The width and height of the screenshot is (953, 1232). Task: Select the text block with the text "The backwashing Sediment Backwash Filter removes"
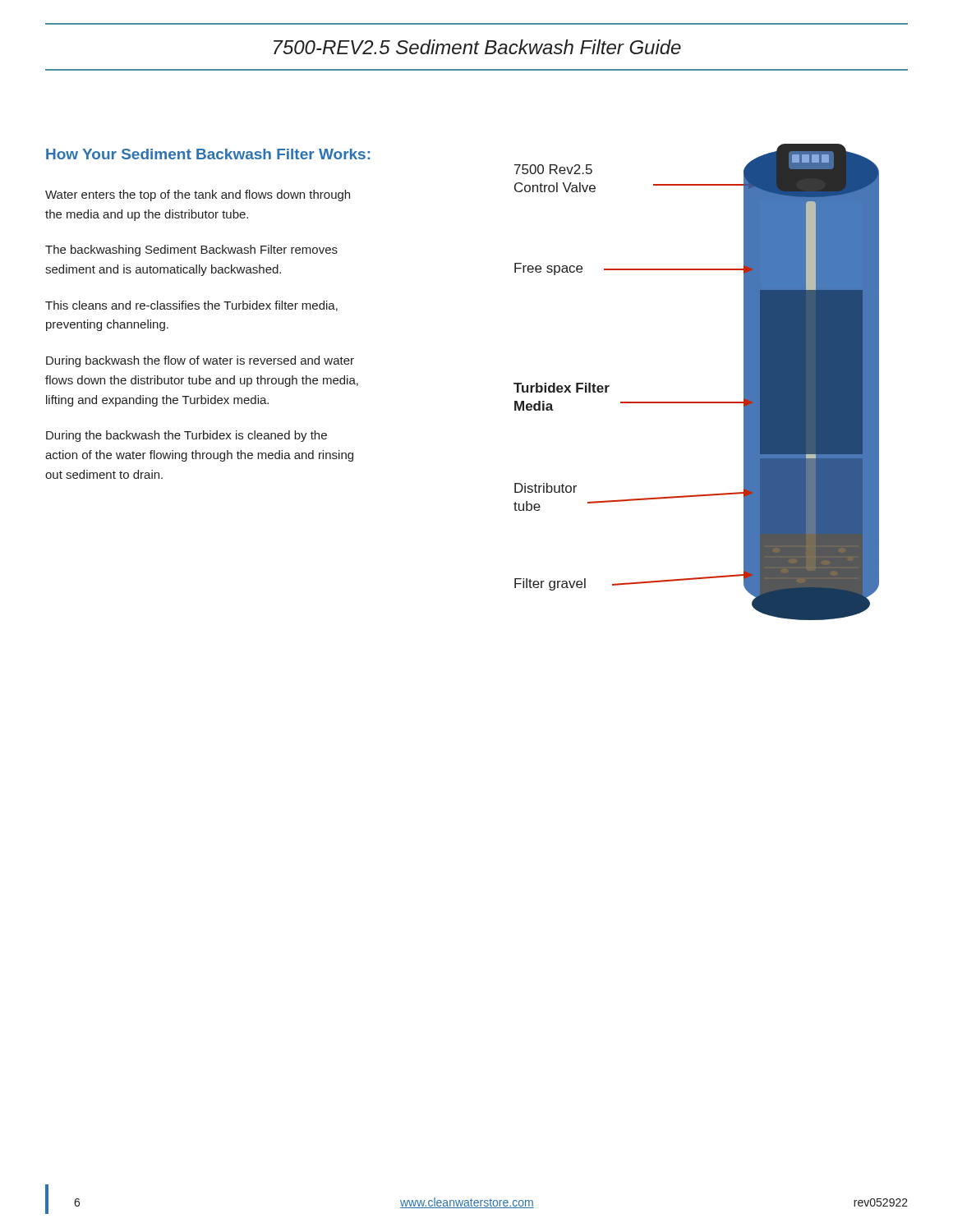click(191, 259)
